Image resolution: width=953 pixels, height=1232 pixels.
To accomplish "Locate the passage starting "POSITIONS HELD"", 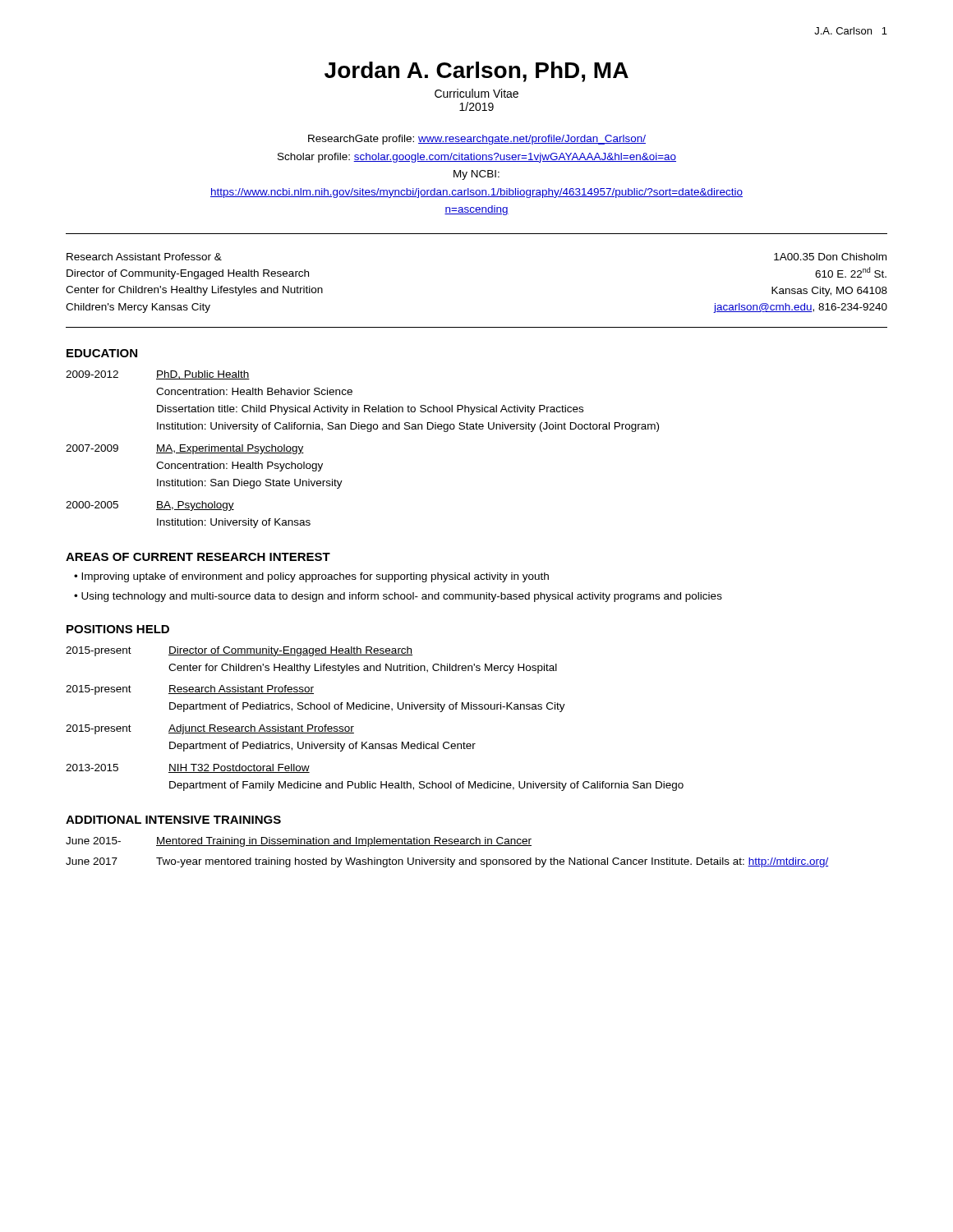I will [x=118, y=628].
